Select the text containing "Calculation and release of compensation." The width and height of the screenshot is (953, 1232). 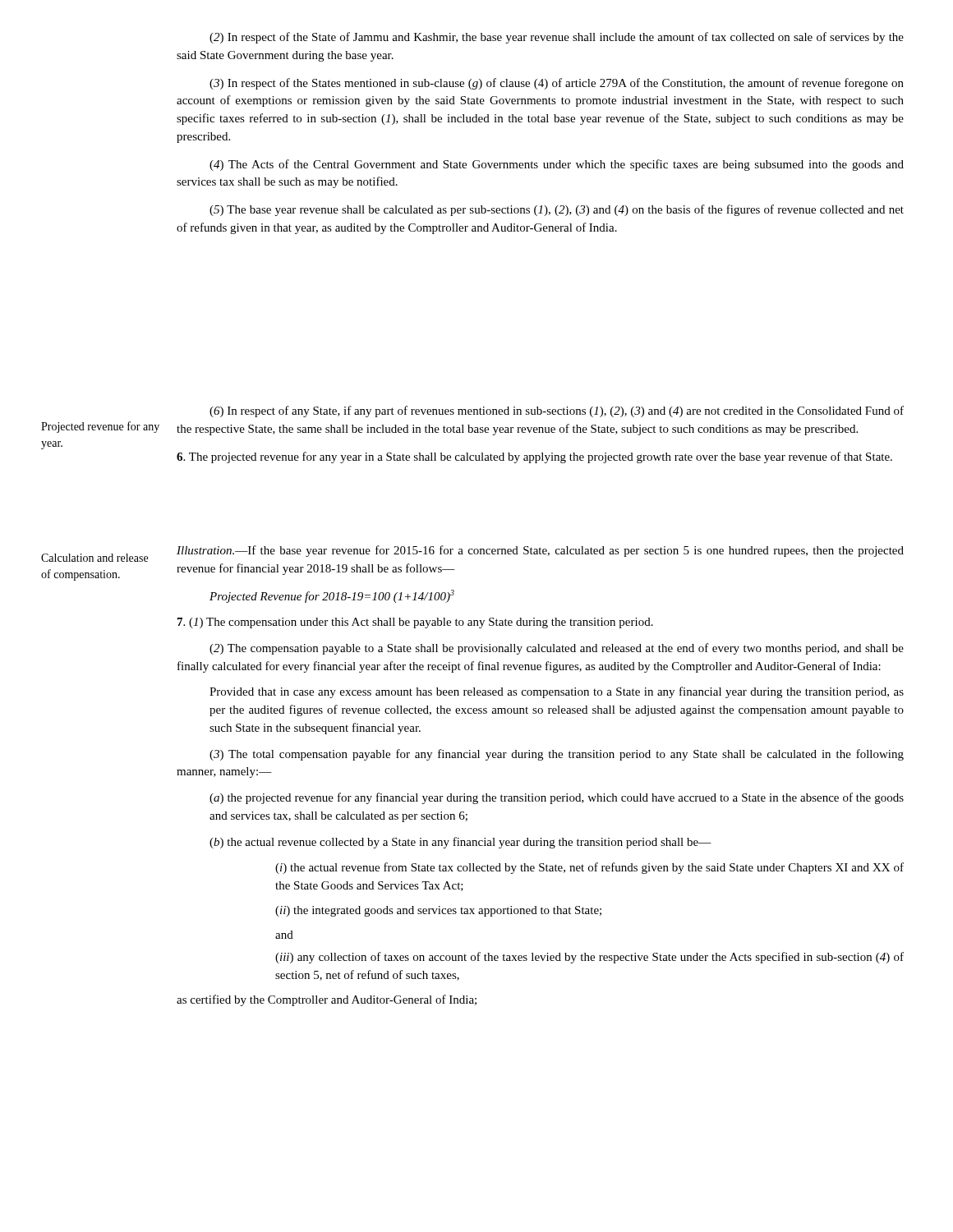click(x=95, y=566)
